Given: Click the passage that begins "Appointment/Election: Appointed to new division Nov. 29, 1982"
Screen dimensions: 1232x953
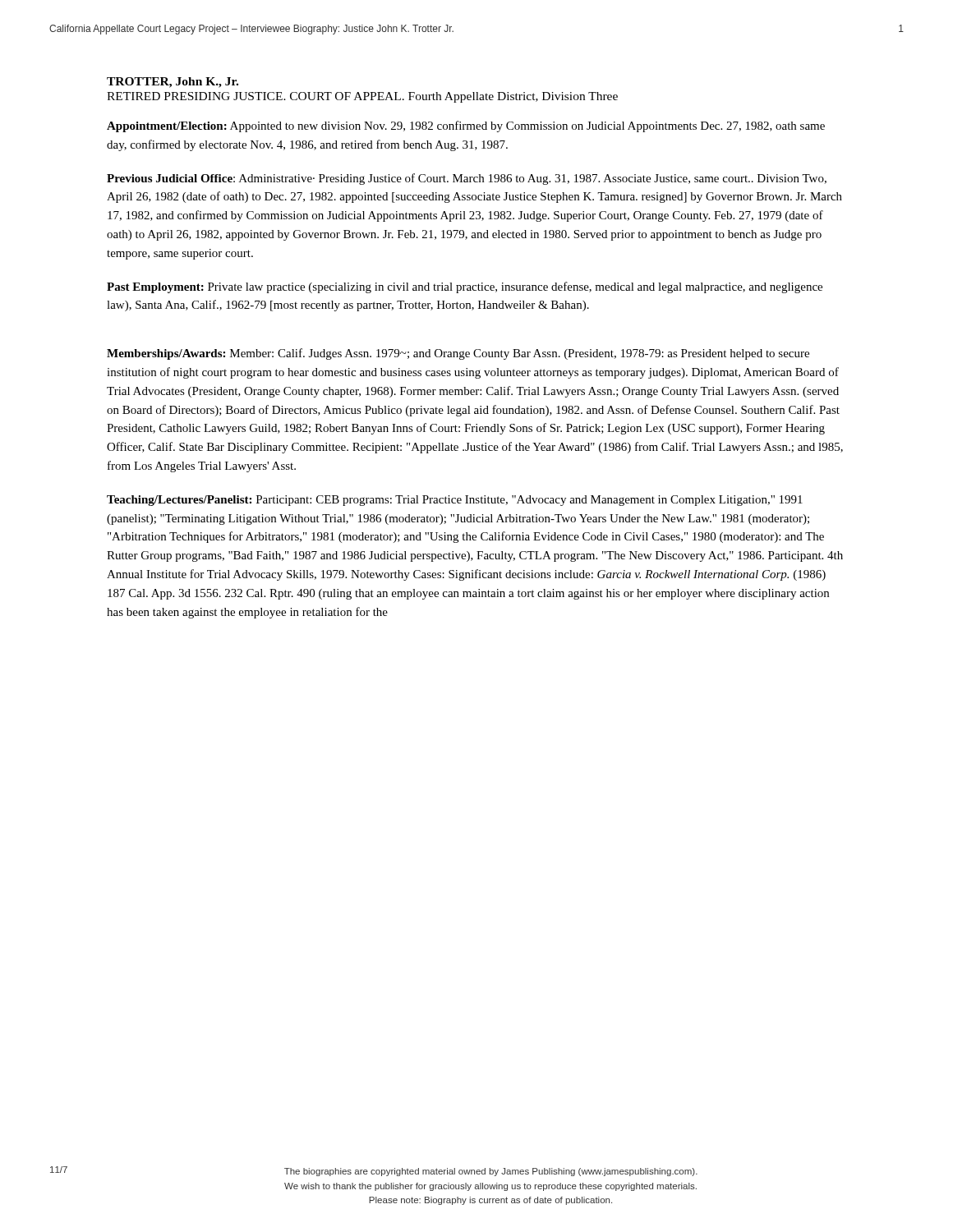Looking at the screenshot, I should point(466,135).
